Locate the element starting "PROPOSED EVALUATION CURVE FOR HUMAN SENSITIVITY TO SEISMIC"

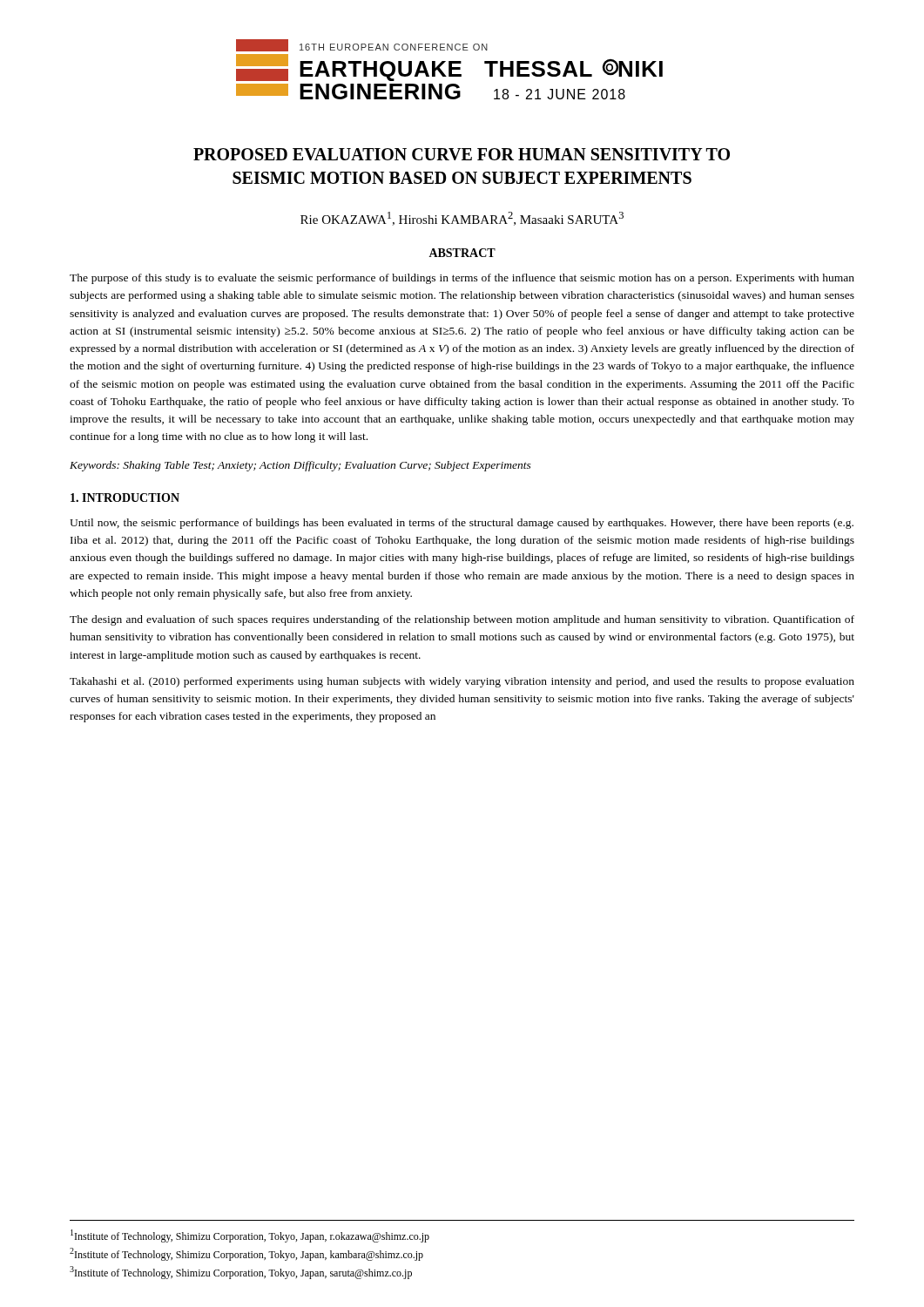462,166
